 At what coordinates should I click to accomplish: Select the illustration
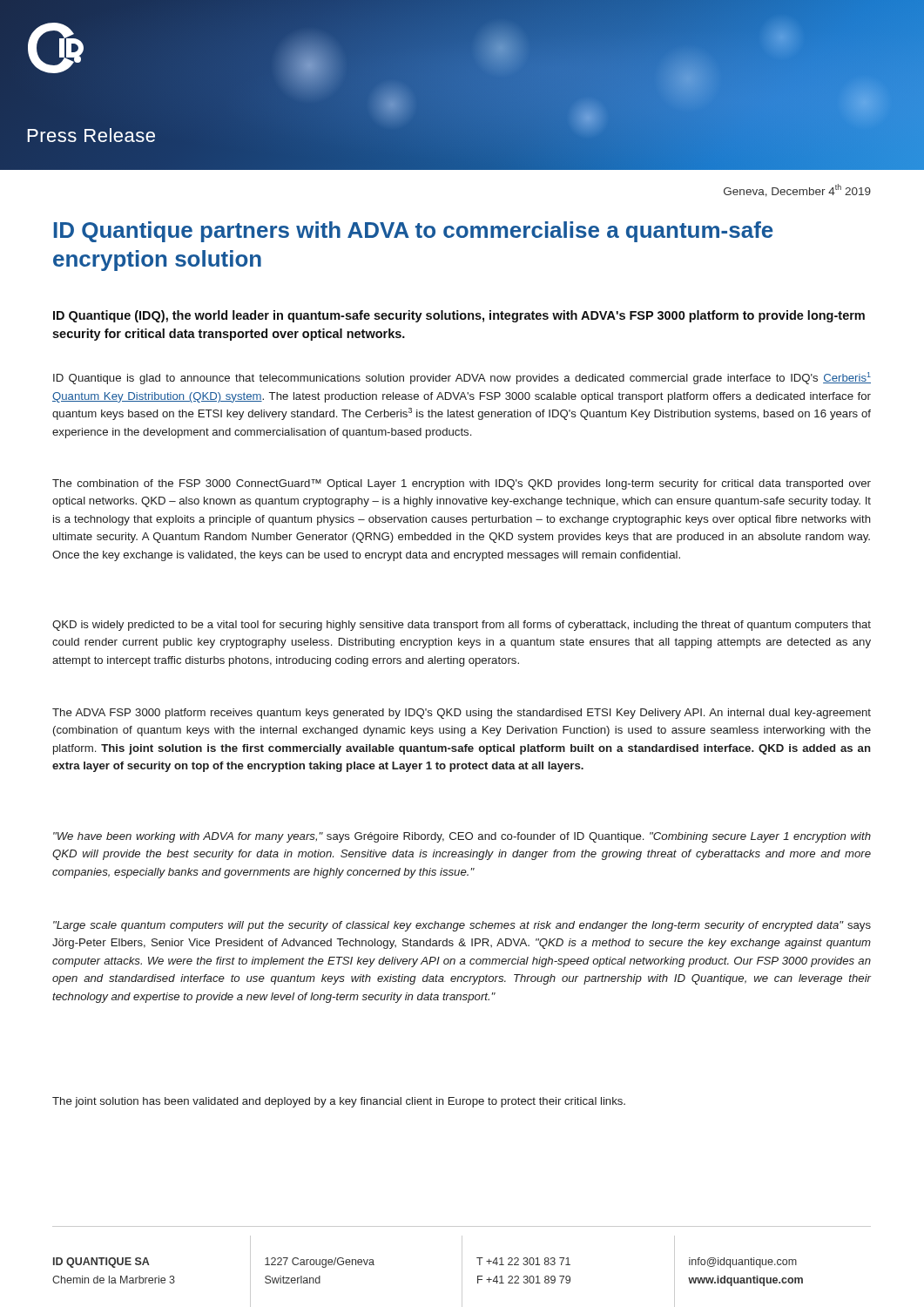pos(462,85)
